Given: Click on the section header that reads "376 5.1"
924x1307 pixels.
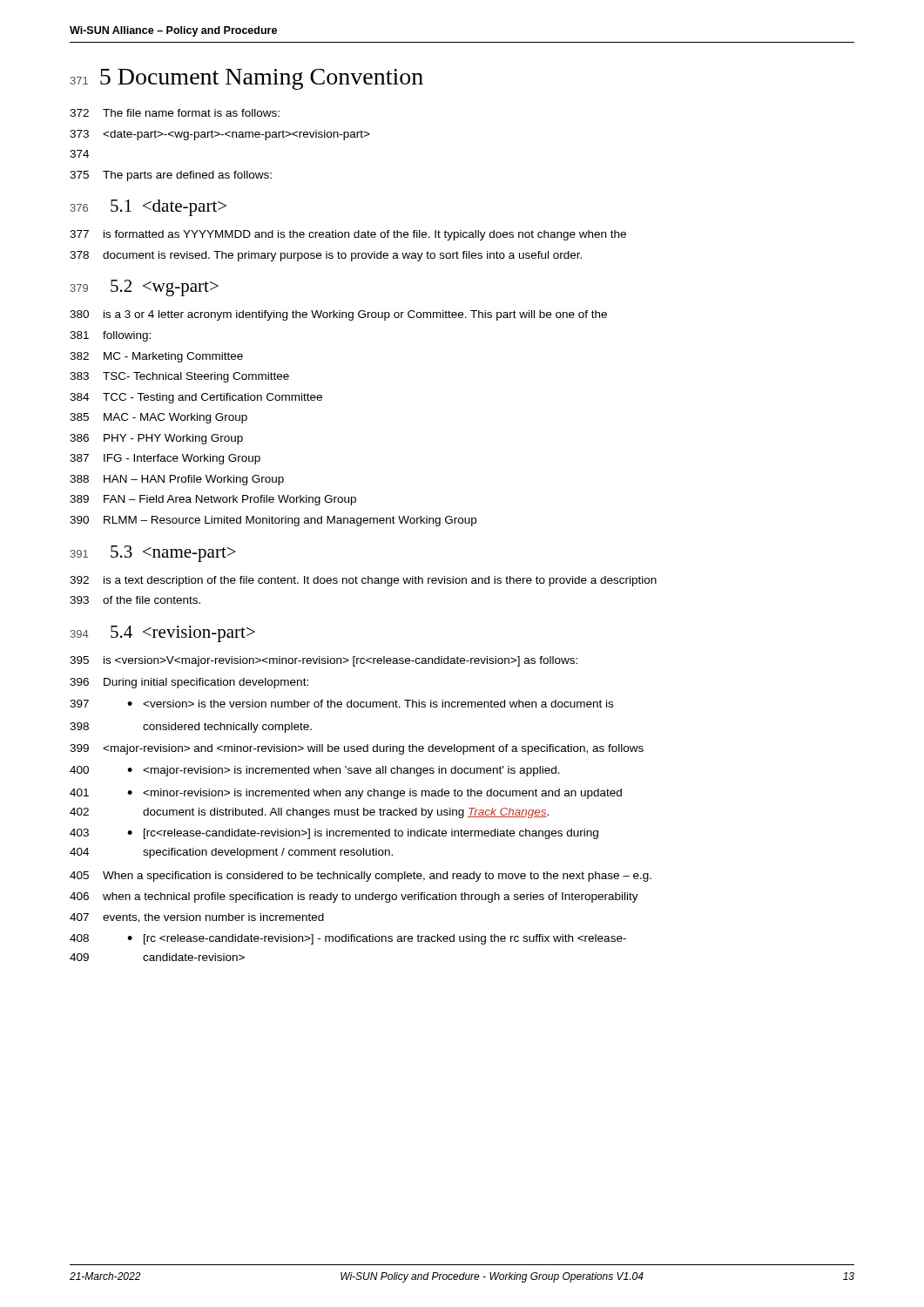Looking at the screenshot, I should click(148, 208).
